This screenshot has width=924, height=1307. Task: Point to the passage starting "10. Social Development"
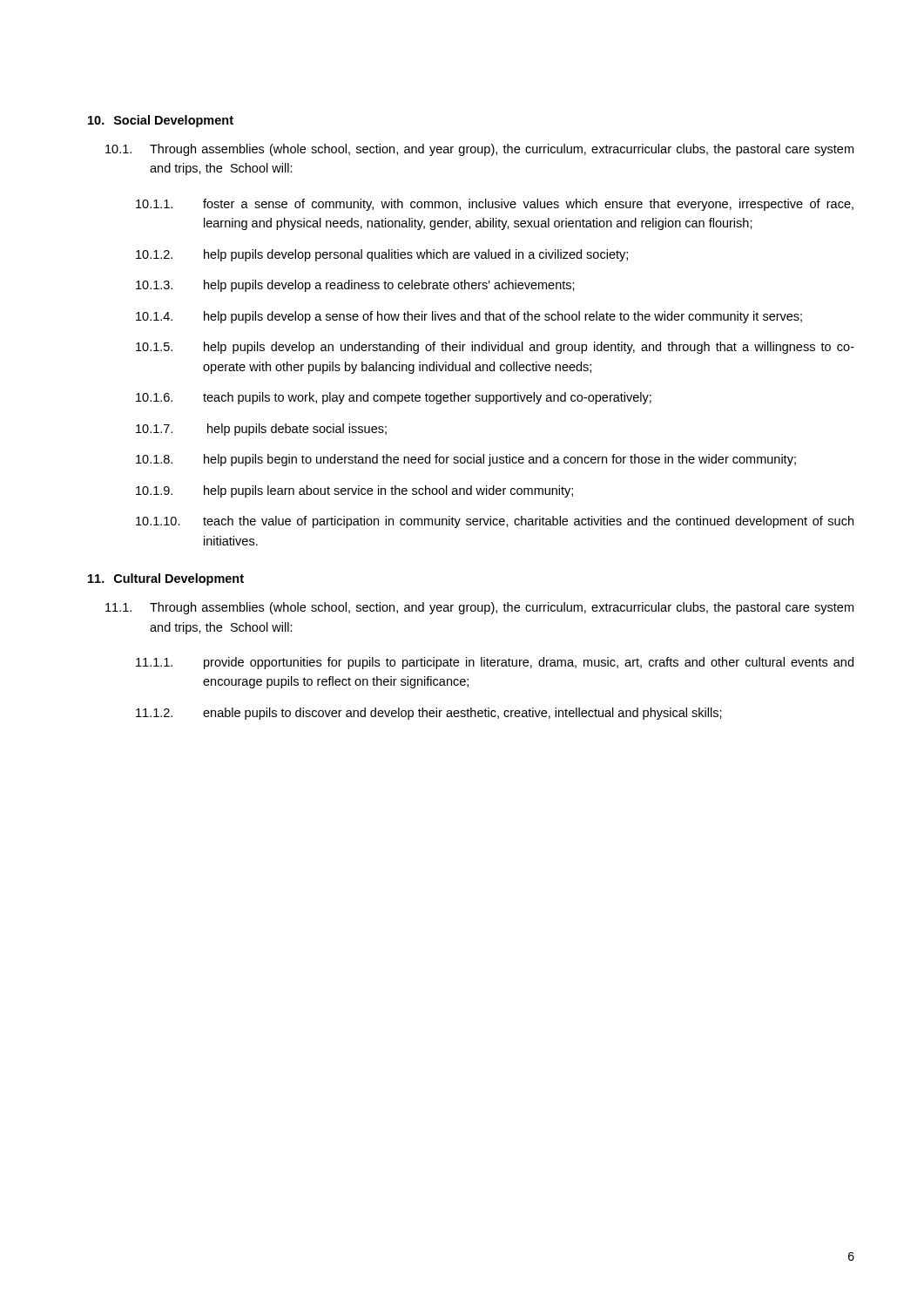[x=160, y=120]
